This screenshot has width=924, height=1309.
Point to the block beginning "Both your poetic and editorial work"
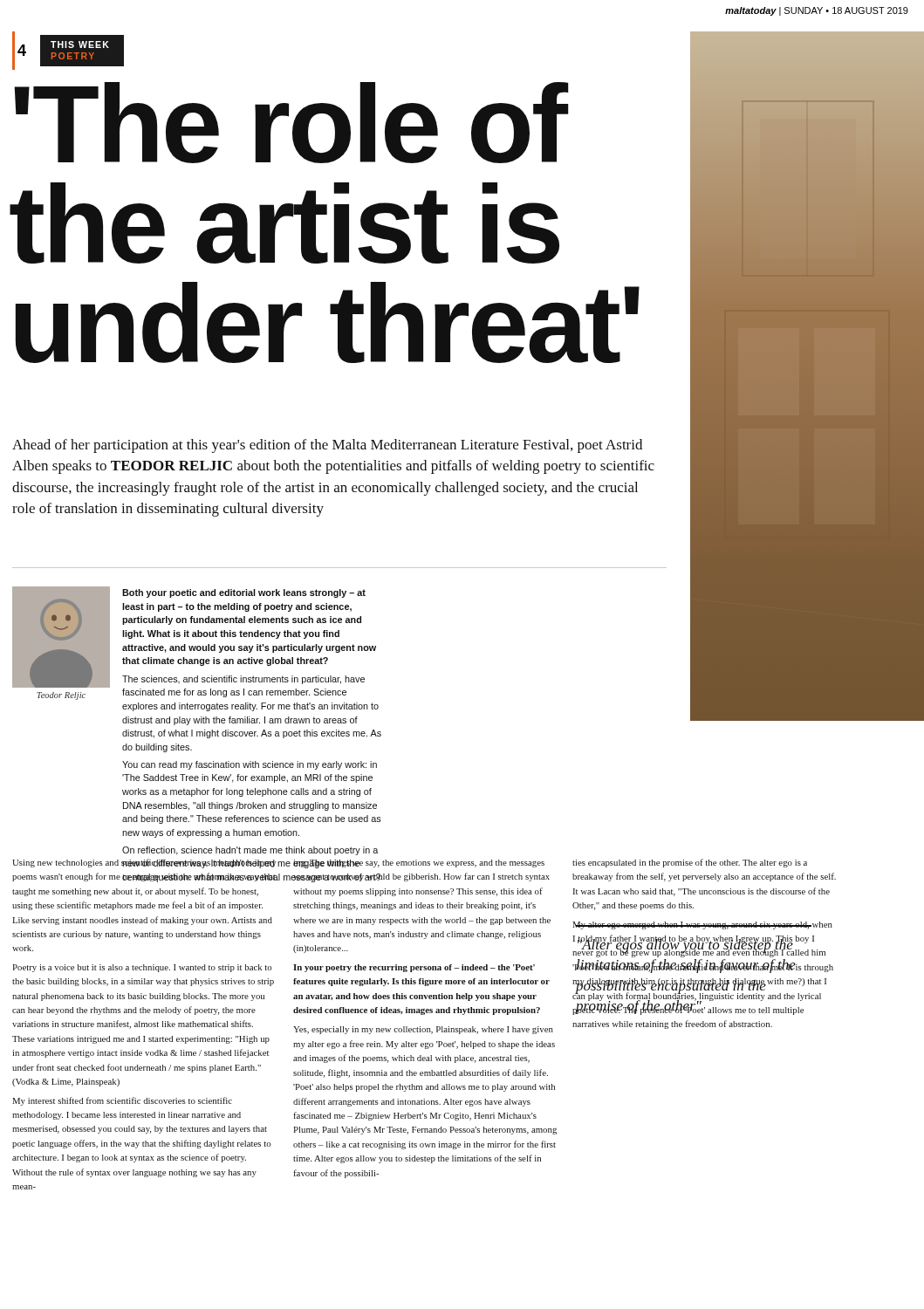coord(252,735)
